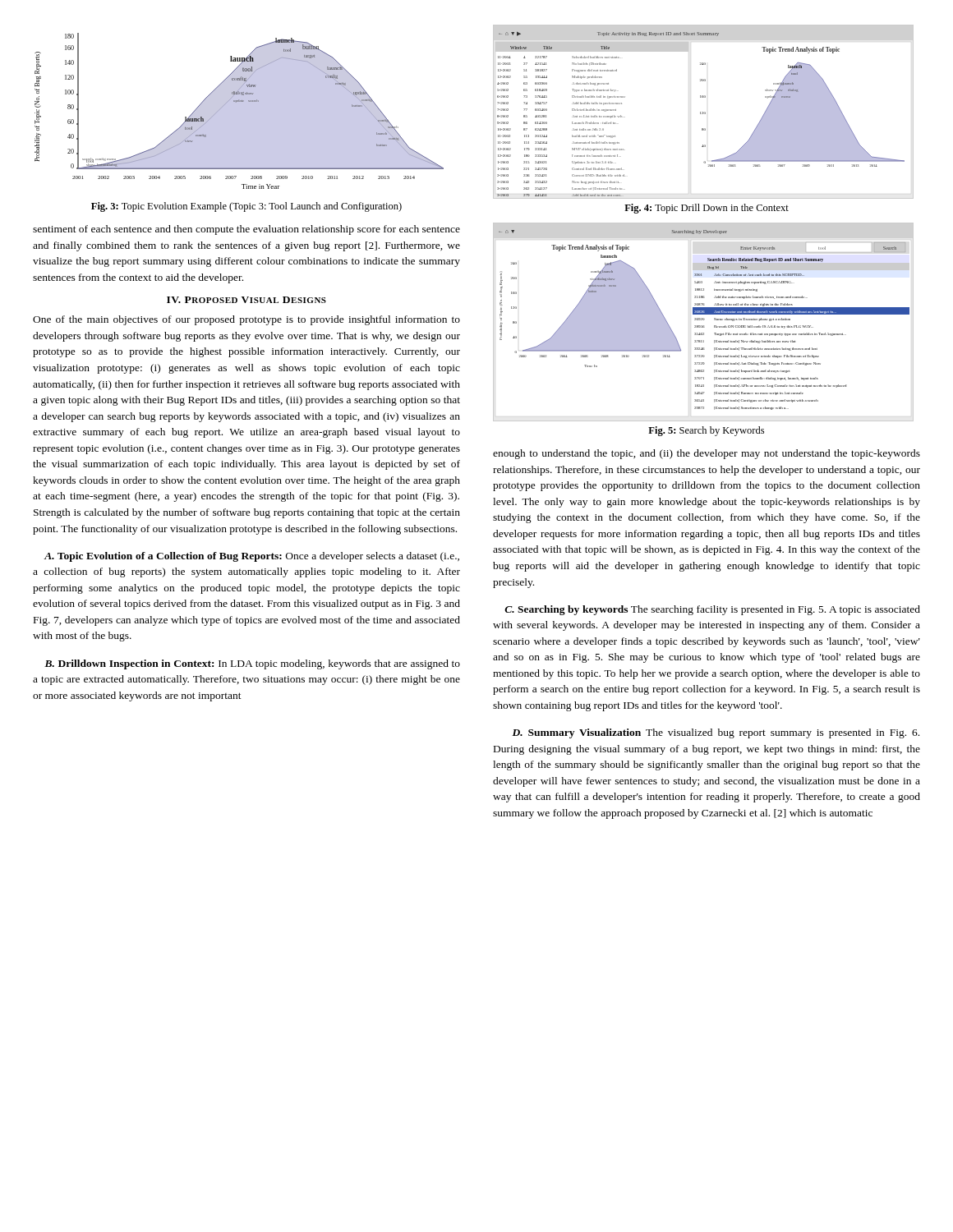Click on the region starting "D. Summary Visualization The visualized bug report summary"
This screenshot has width=953, height=1232.
[707, 773]
